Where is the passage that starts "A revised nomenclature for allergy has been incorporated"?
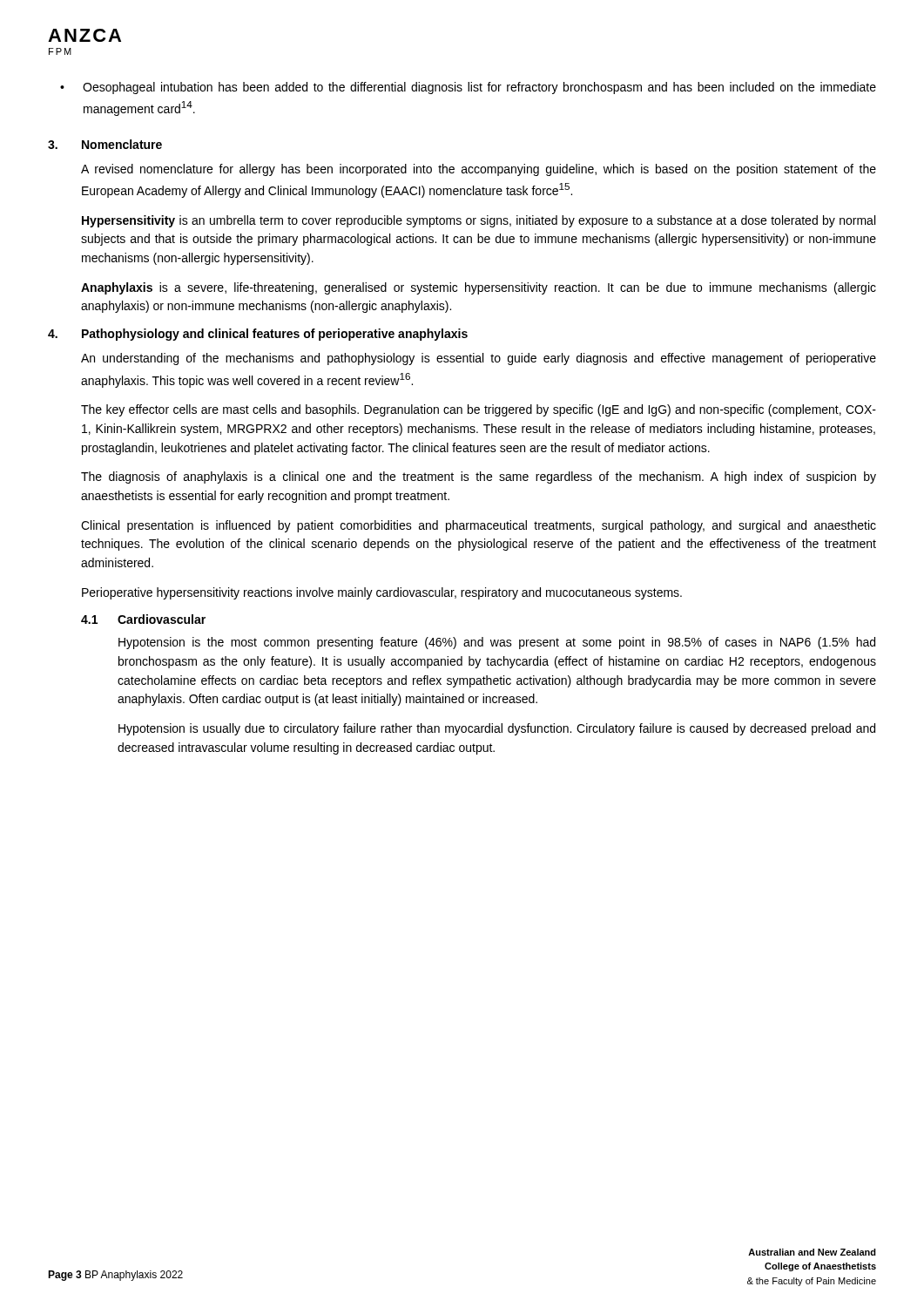The height and width of the screenshot is (1307, 924). tap(479, 180)
